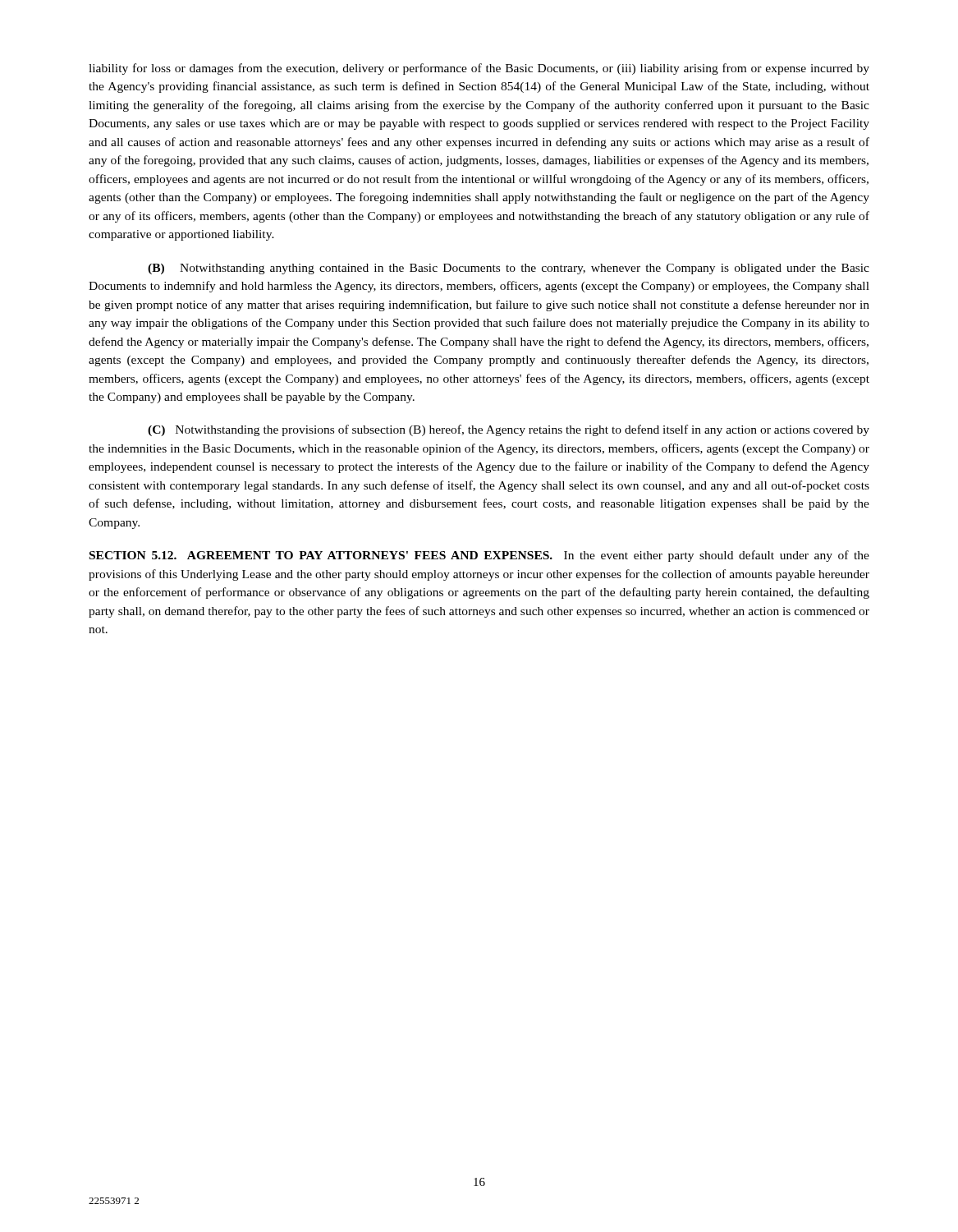The width and height of the screenshot is (958, 1232).
Task: Find the region starting "liability for loss or damages from"
Action: (x=479, y=151)
